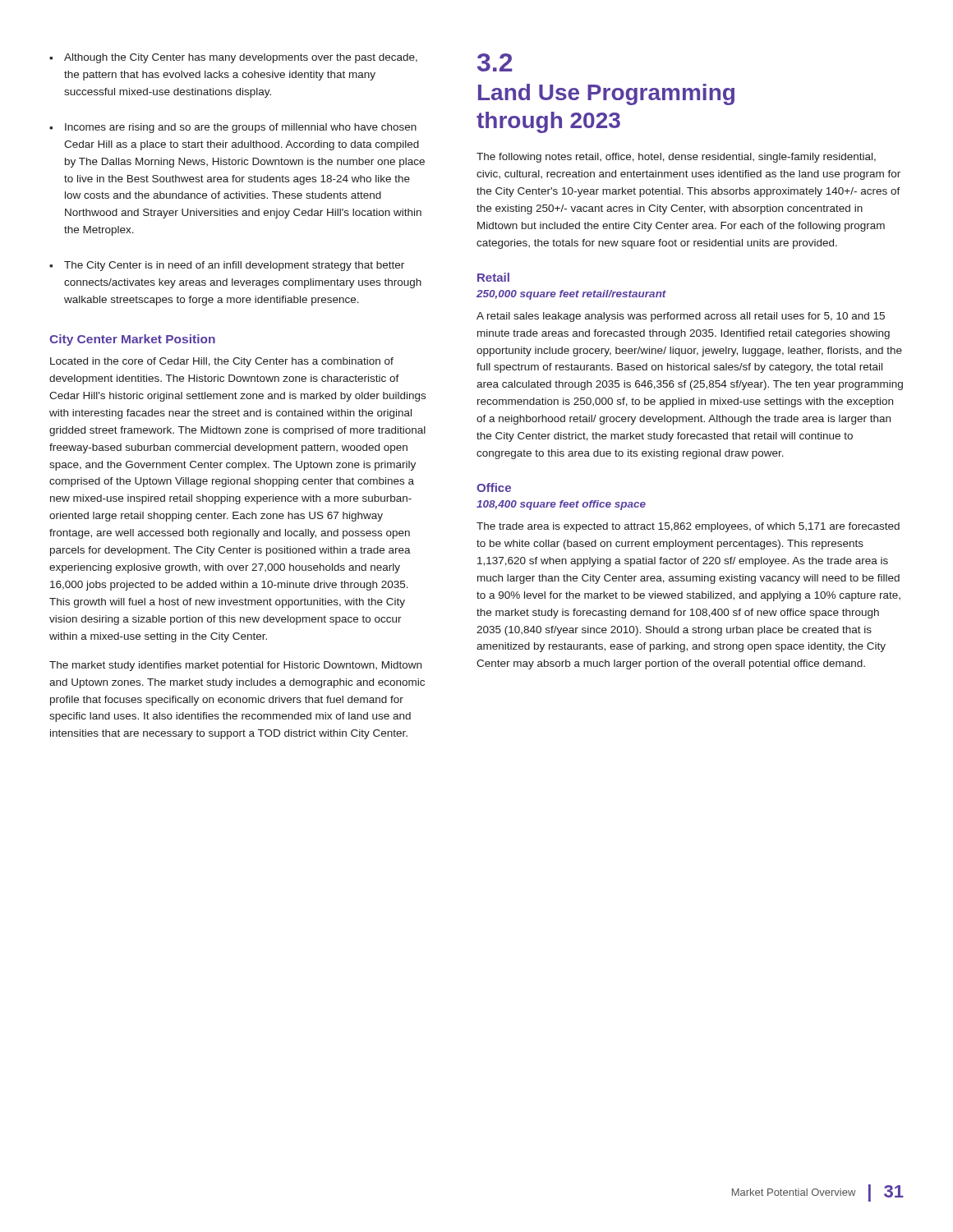Locate the block of text that opens with "▪ The City Center is in"
This screenshot has height=1232, width=953.
coord(238,283)
